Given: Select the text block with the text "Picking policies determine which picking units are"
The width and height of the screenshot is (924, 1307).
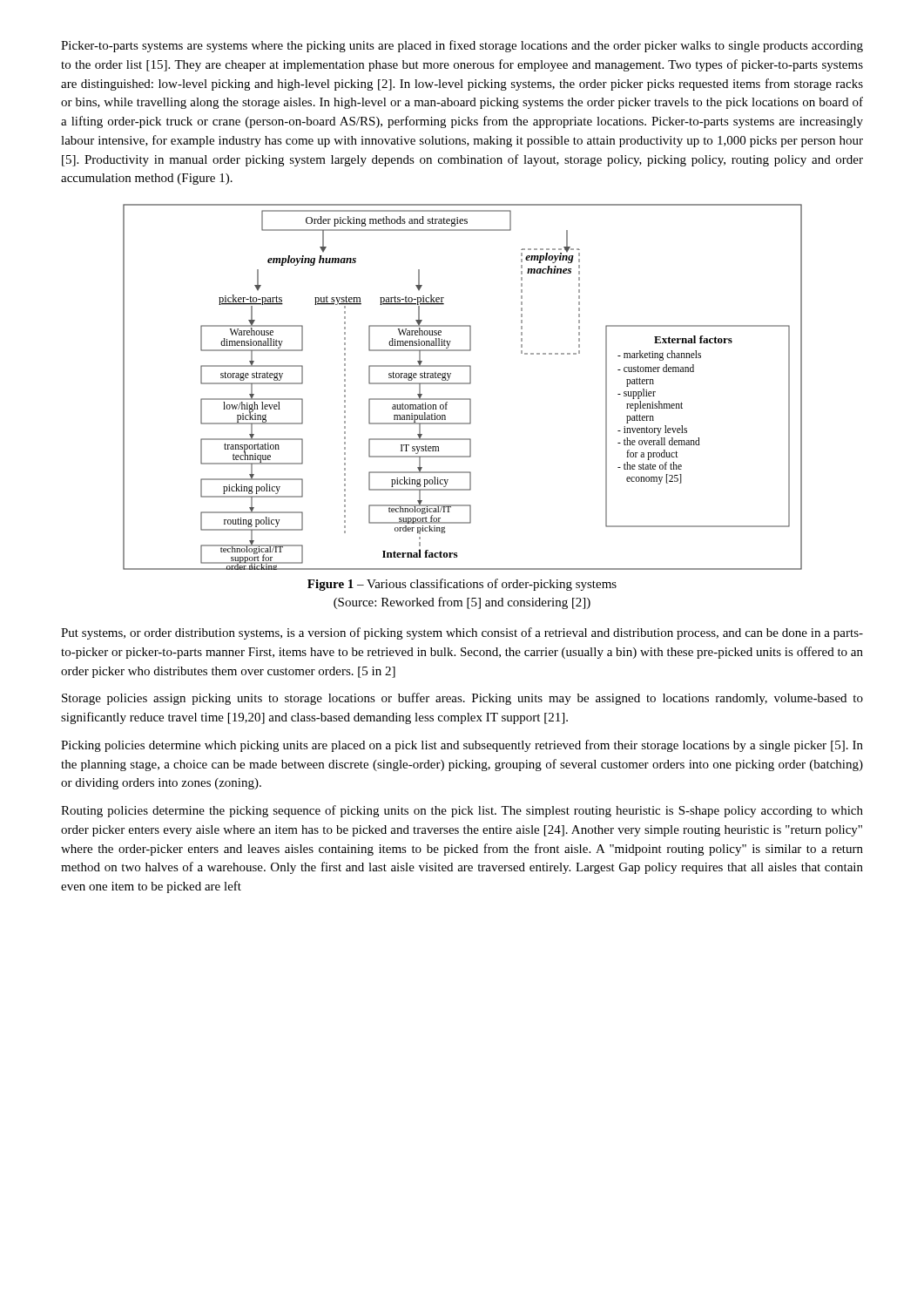Looking at the screenshot, I should [462, 764].
